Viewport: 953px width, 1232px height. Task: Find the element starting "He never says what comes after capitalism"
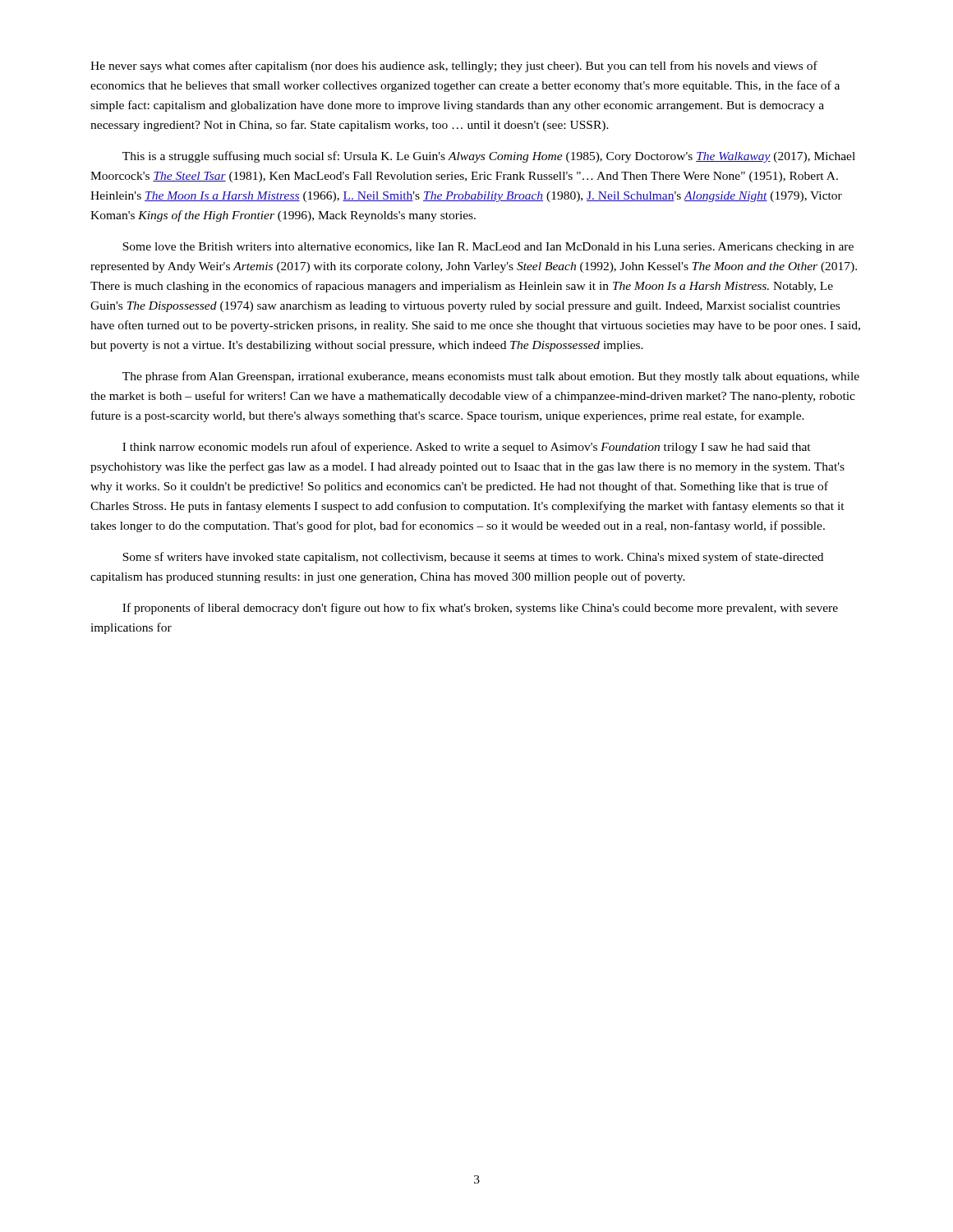coord(476,347)
